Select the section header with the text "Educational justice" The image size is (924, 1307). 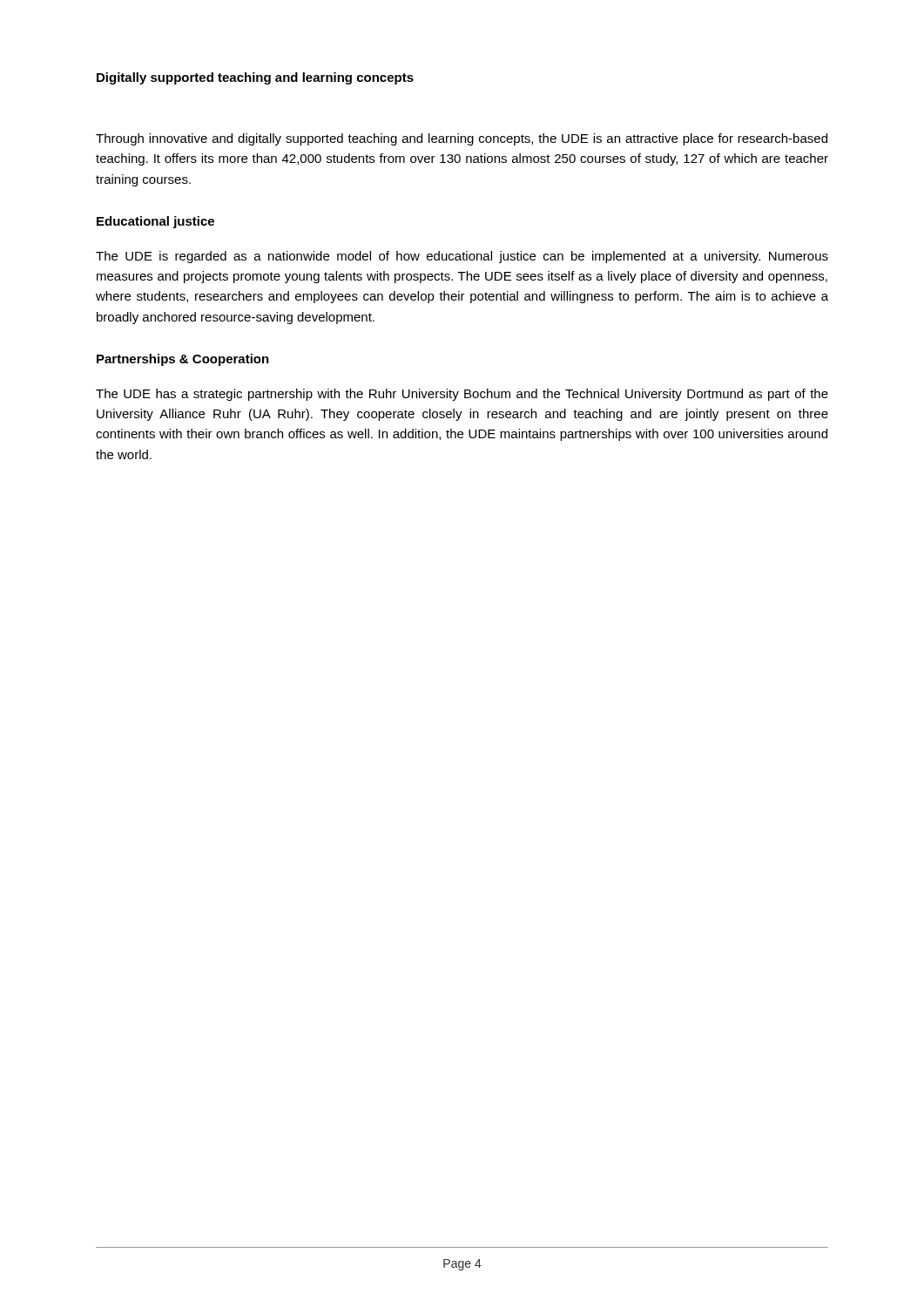(x=155, y=221)
